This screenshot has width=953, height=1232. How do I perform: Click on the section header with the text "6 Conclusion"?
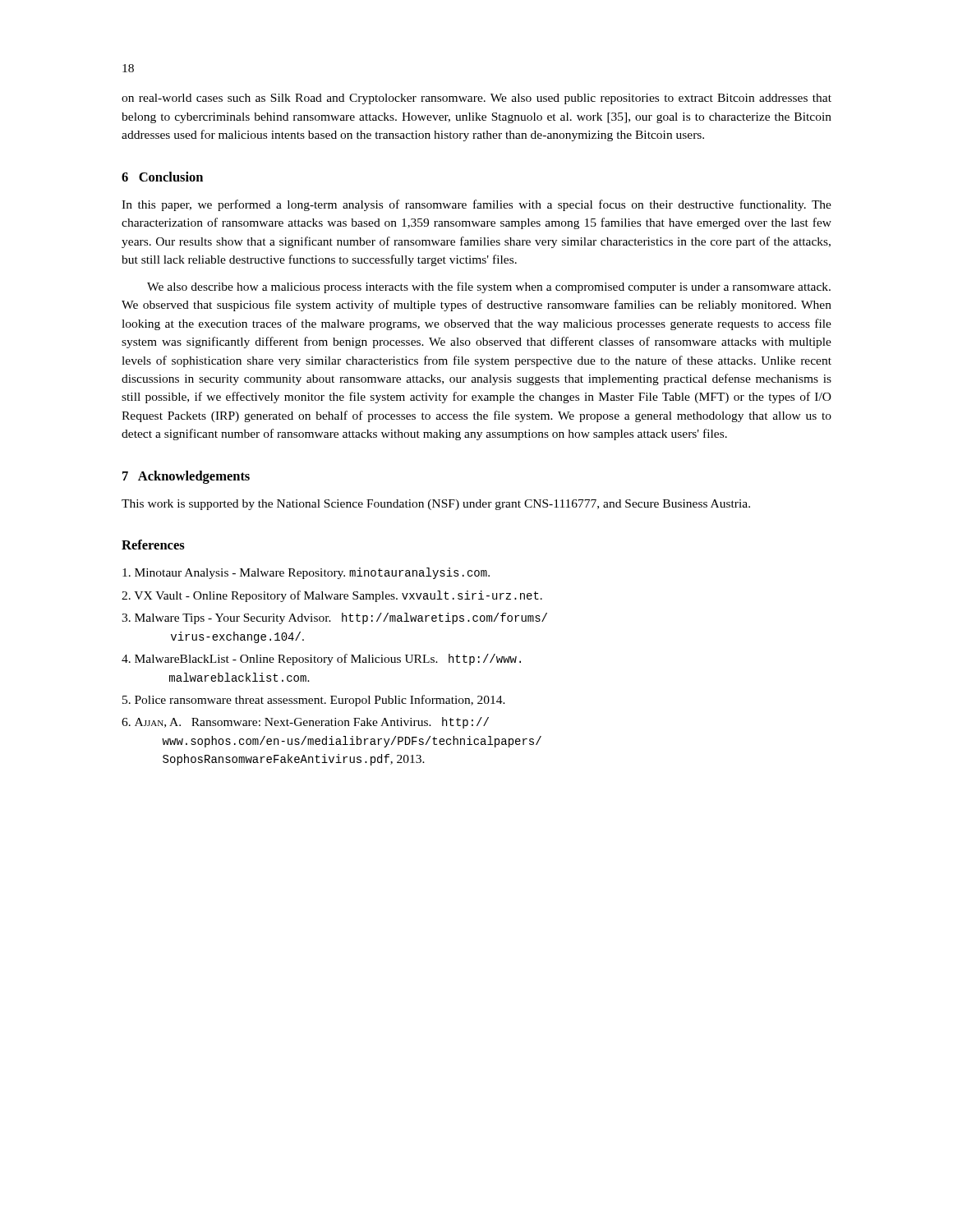[x=162, y=177]
